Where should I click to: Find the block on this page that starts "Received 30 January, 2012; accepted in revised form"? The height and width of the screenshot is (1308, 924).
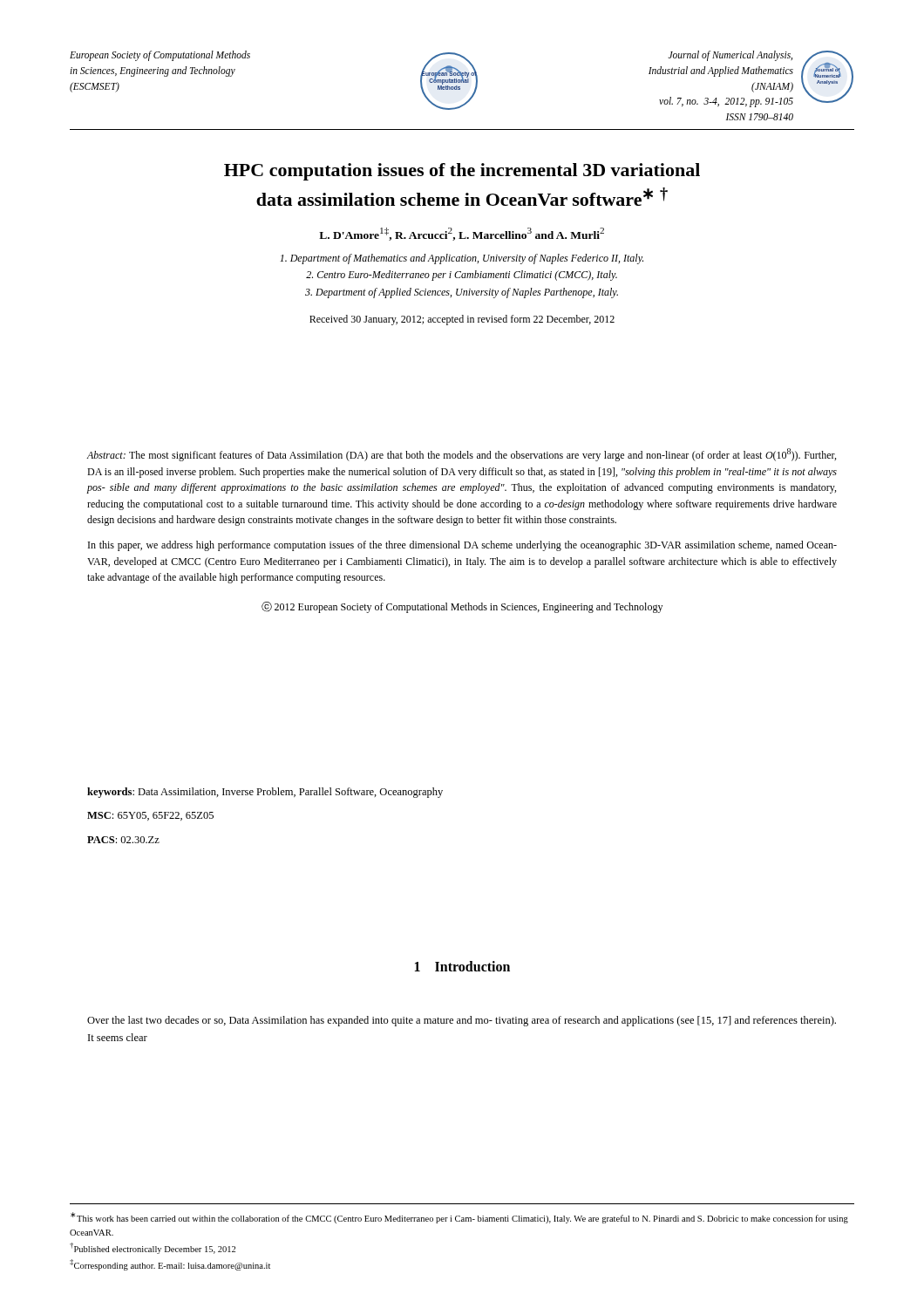point(462,319)
